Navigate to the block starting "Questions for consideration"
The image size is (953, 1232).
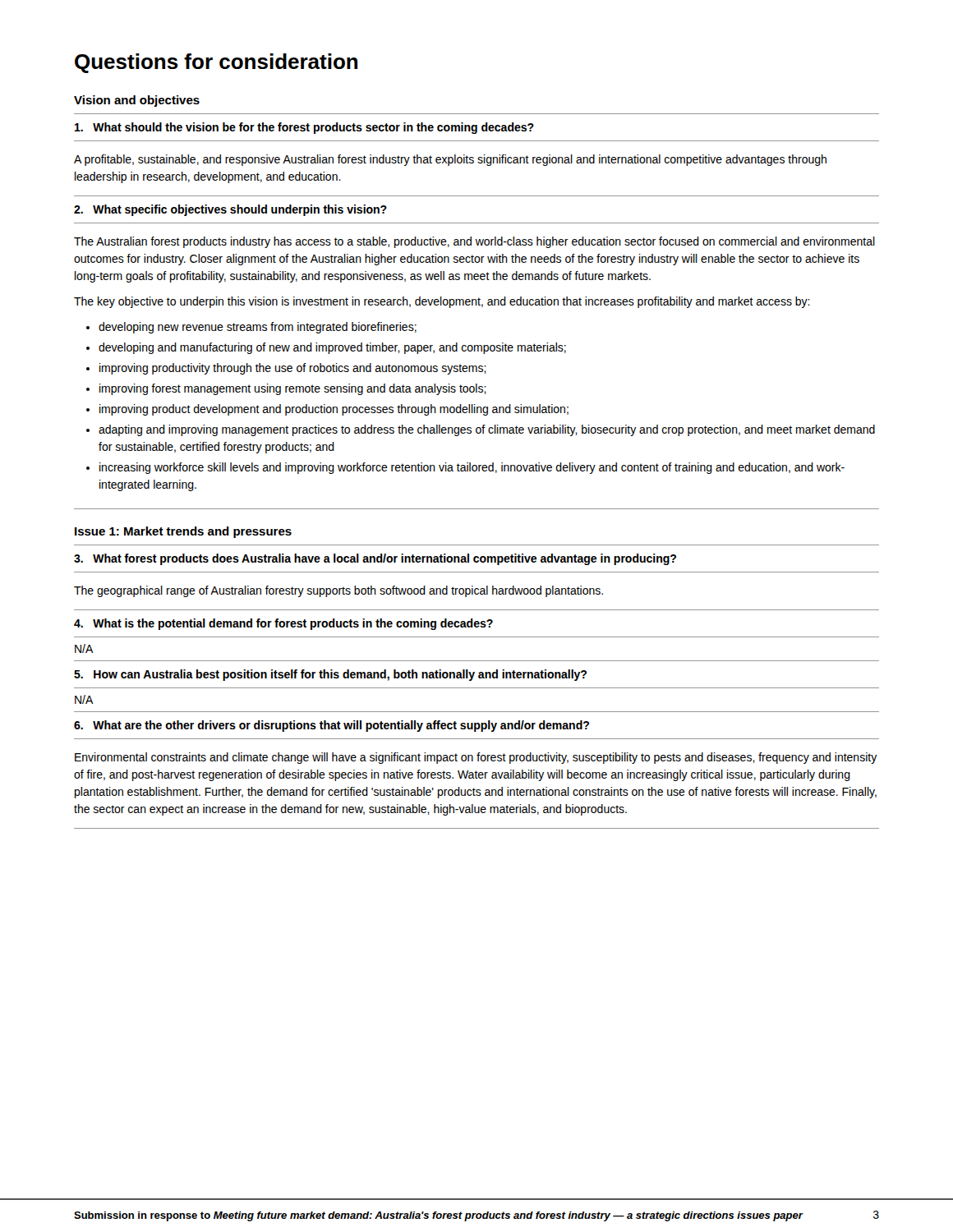(216, 63)
